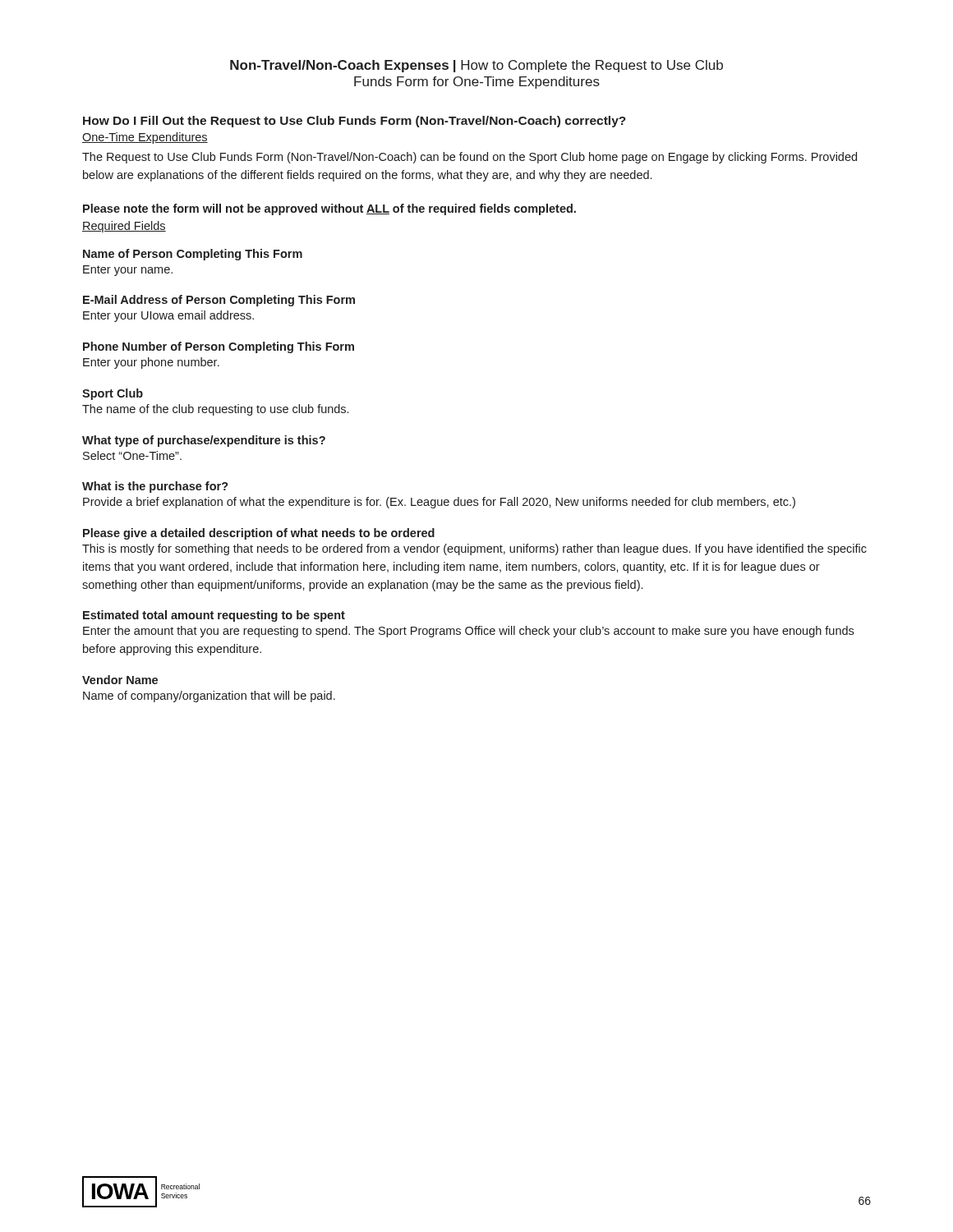Locate the text block starting "How Do I Fill"
This screenshot has width=953, height=1232.
coord(354,120)
